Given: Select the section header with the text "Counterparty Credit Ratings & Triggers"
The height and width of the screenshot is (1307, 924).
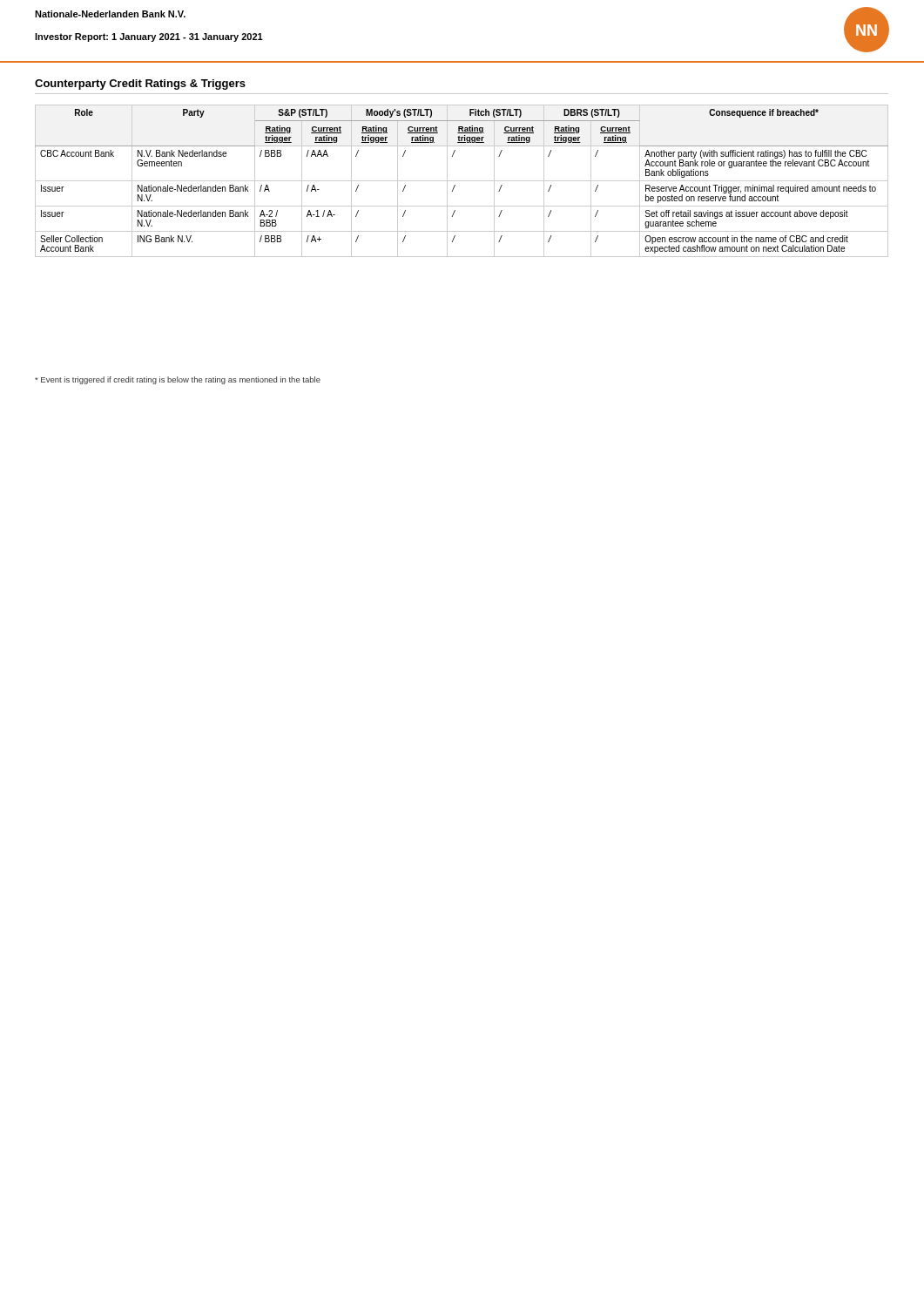Looking at the screenshot, I should pyautogui.click(x=140, y=83).
